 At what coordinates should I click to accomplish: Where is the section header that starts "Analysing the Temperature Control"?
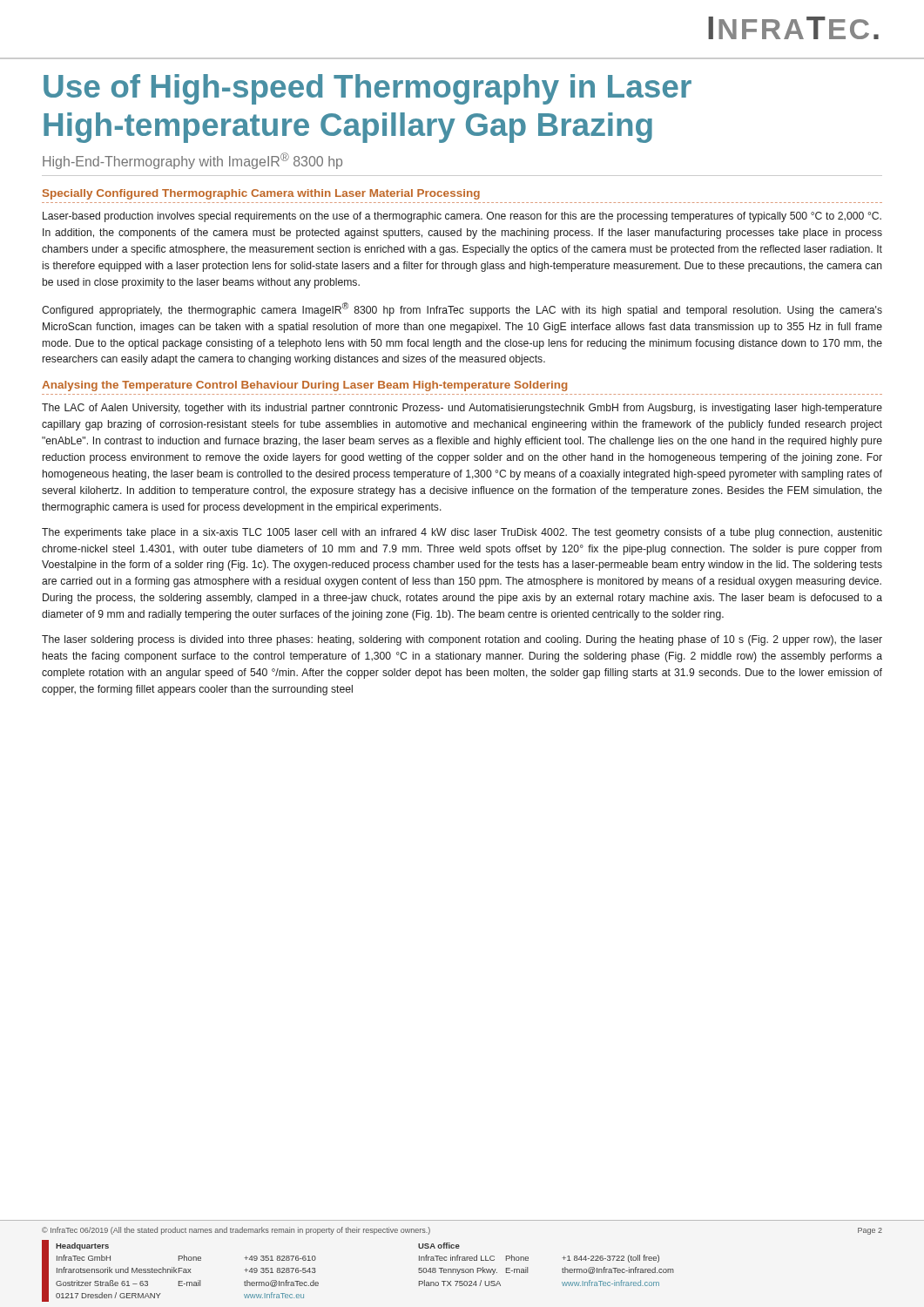pos(462,387)
